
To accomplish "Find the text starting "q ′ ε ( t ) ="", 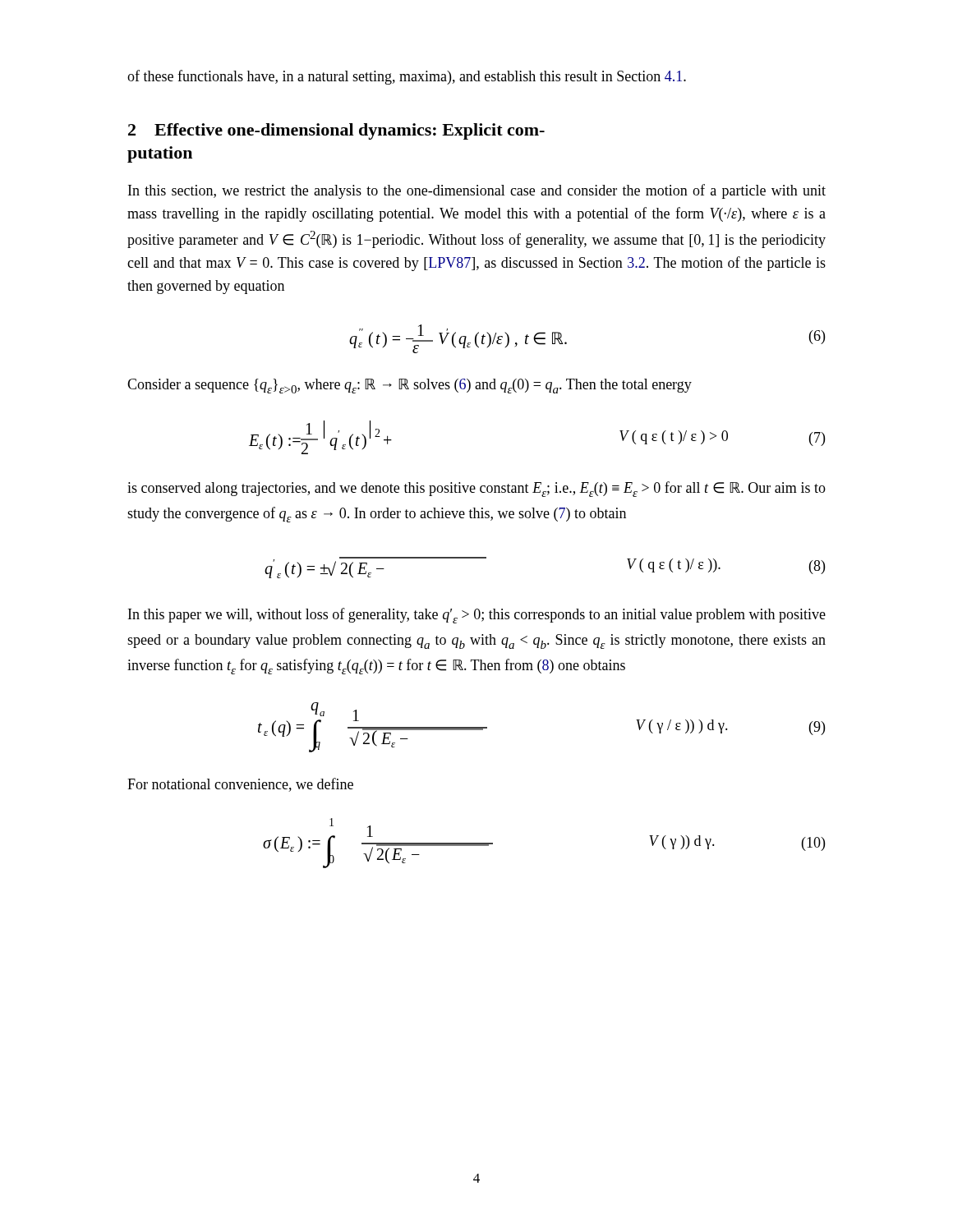I will point(413,558).
